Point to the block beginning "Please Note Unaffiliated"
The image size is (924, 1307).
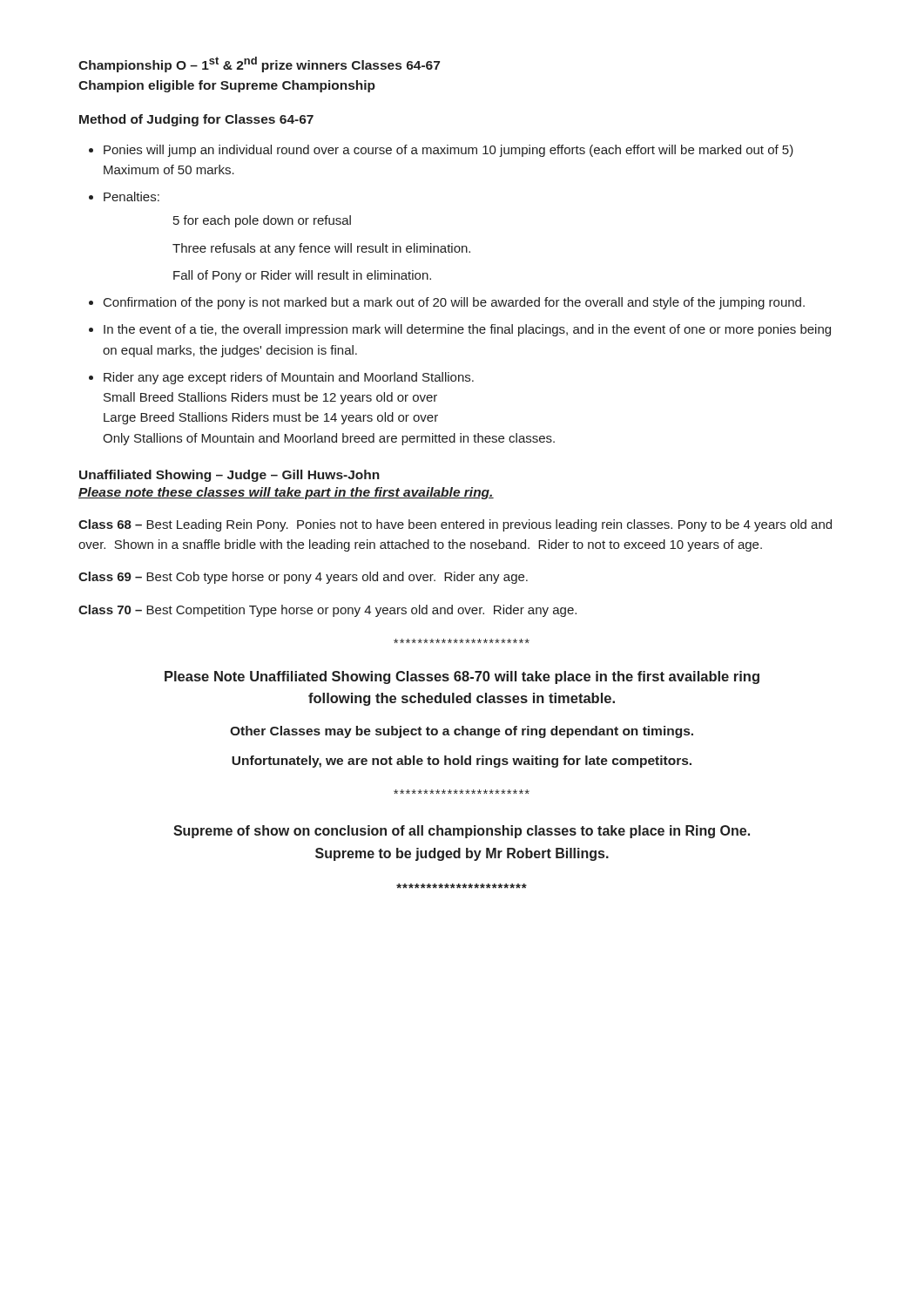(x=462, y=687)
